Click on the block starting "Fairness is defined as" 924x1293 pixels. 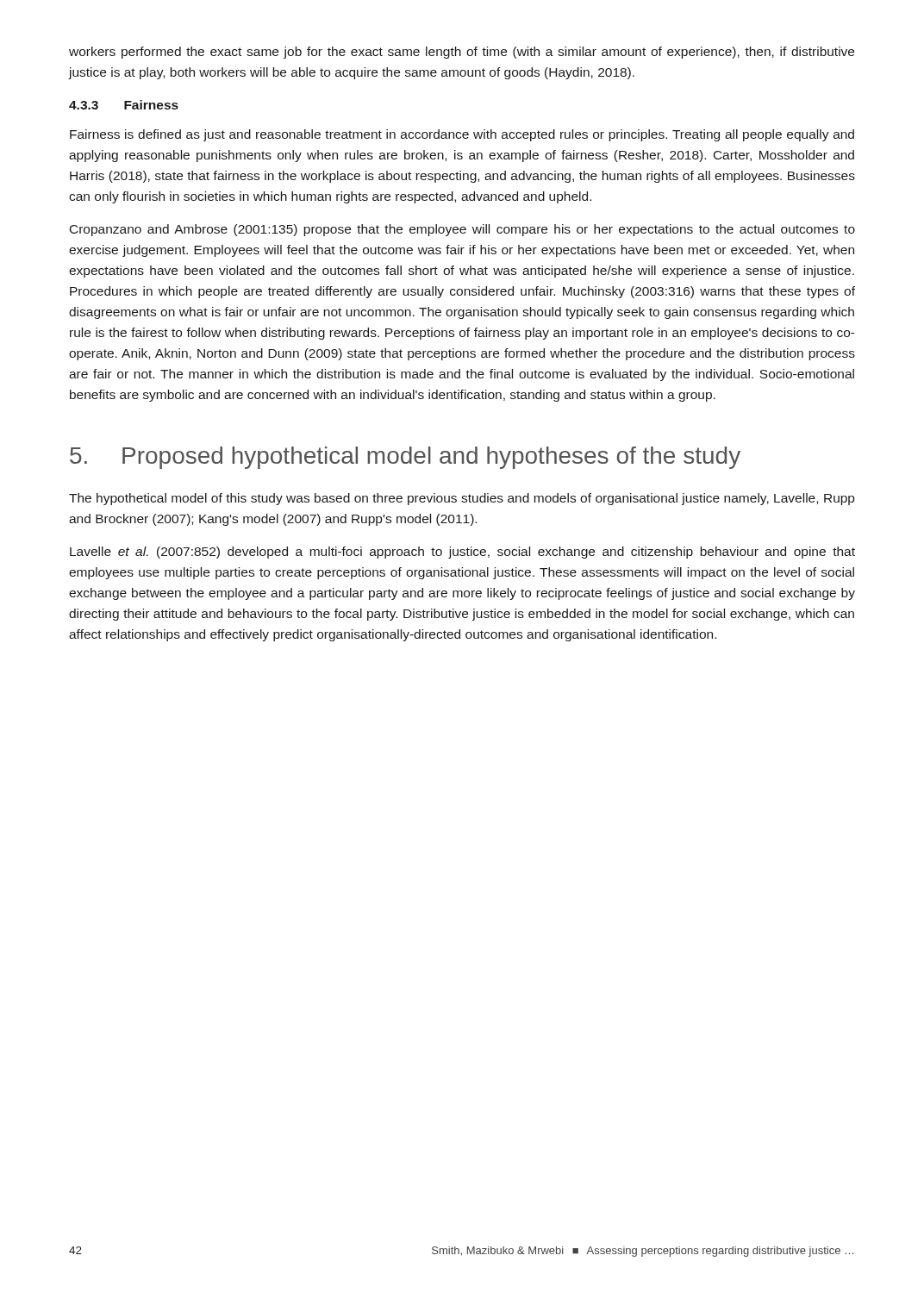[x=462, y=166]
